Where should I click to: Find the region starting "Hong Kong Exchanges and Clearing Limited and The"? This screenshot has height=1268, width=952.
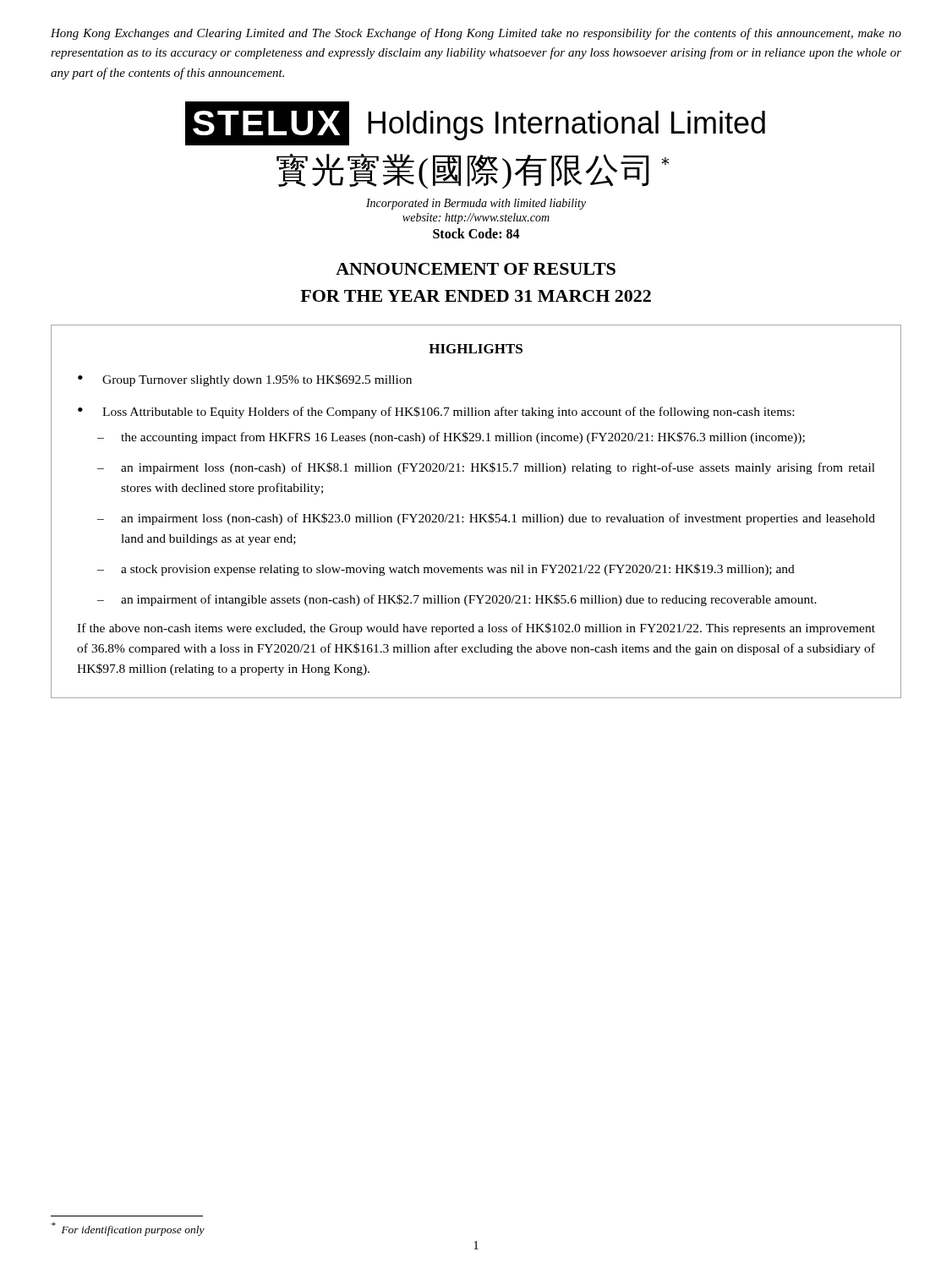point(476,53)
